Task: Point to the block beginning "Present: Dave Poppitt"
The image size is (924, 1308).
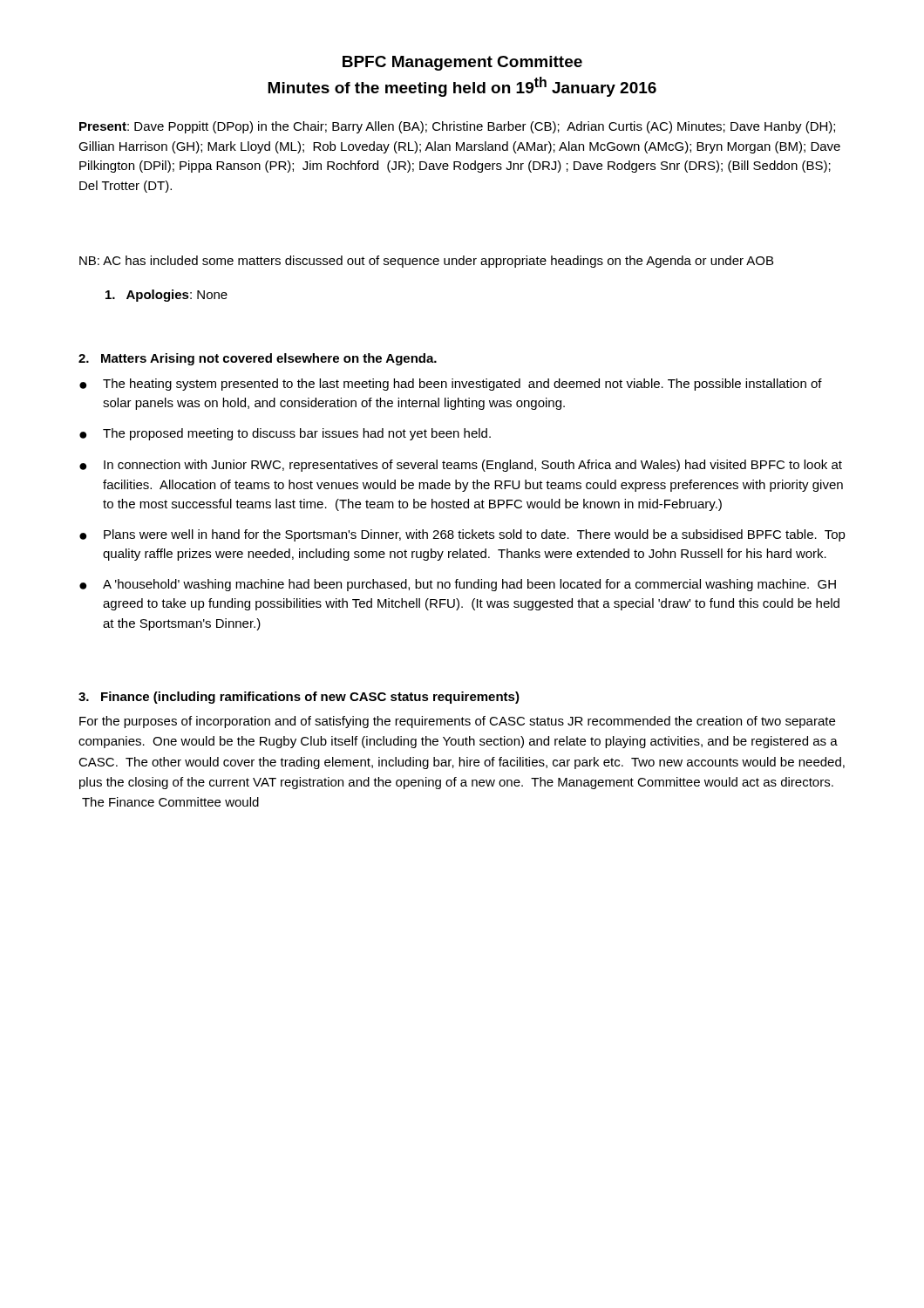Action: click(x=460, y=156)
